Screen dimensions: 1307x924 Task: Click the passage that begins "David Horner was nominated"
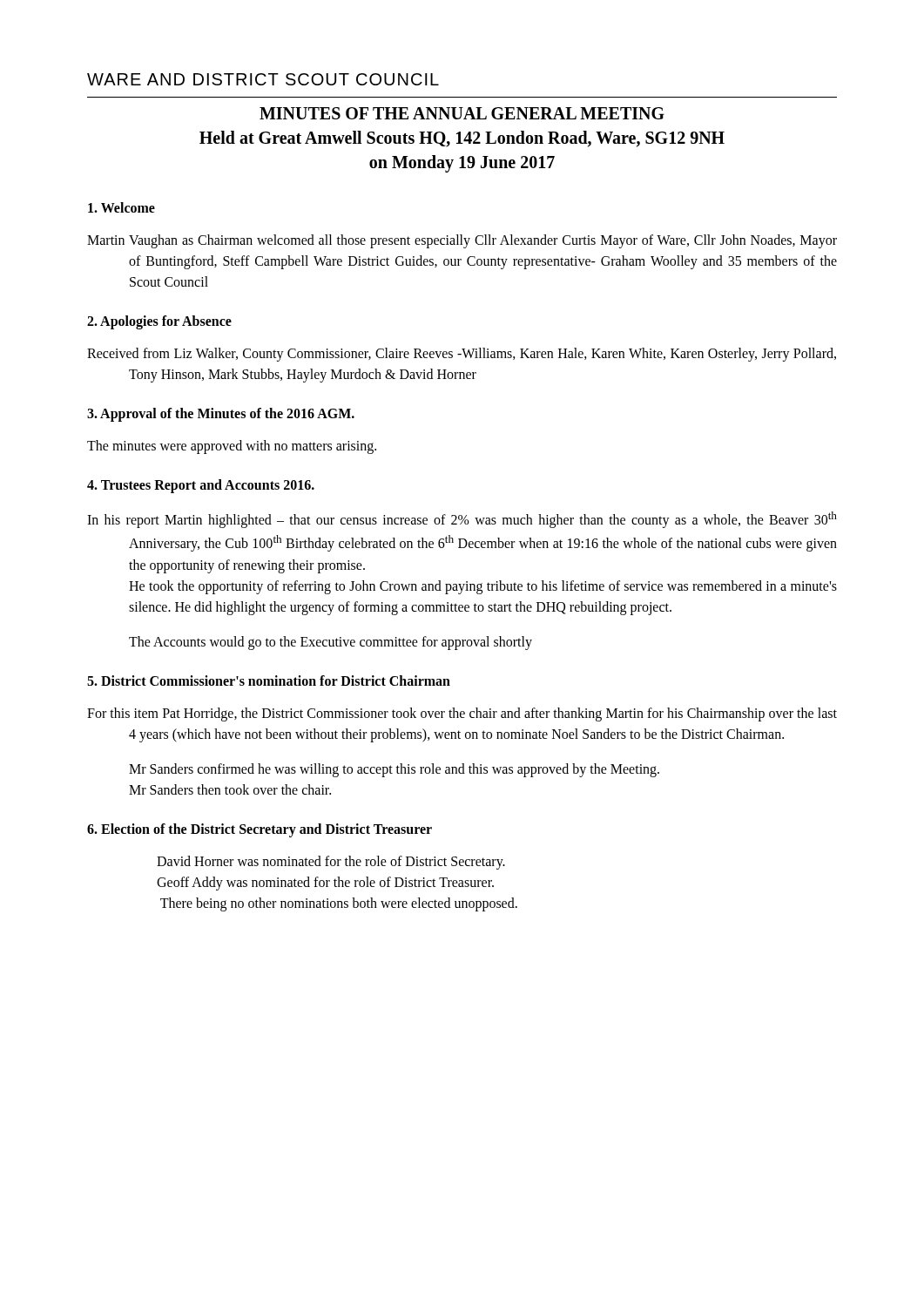point(497,882)
